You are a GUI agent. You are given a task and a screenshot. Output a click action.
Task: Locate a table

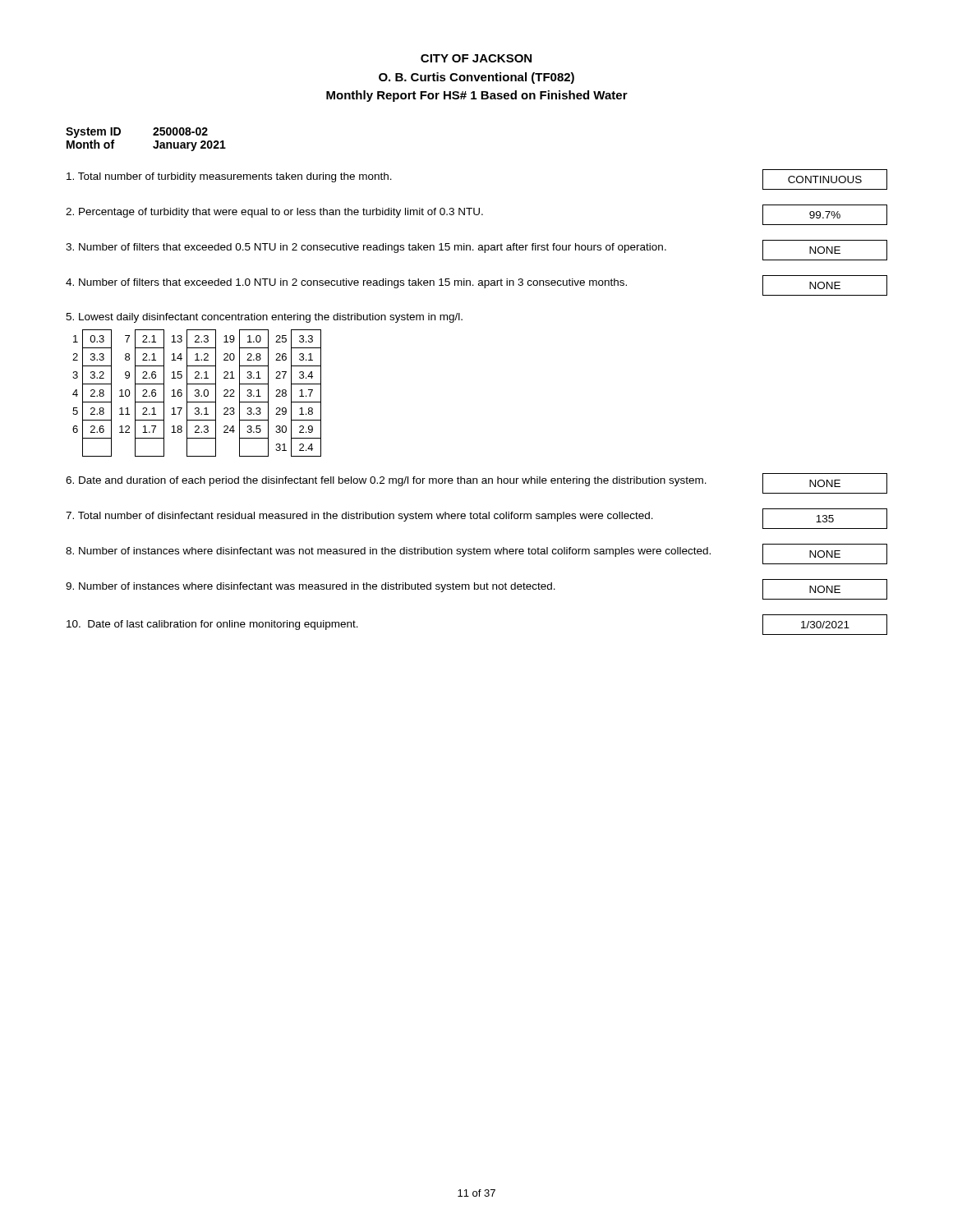tap(476, 393)
